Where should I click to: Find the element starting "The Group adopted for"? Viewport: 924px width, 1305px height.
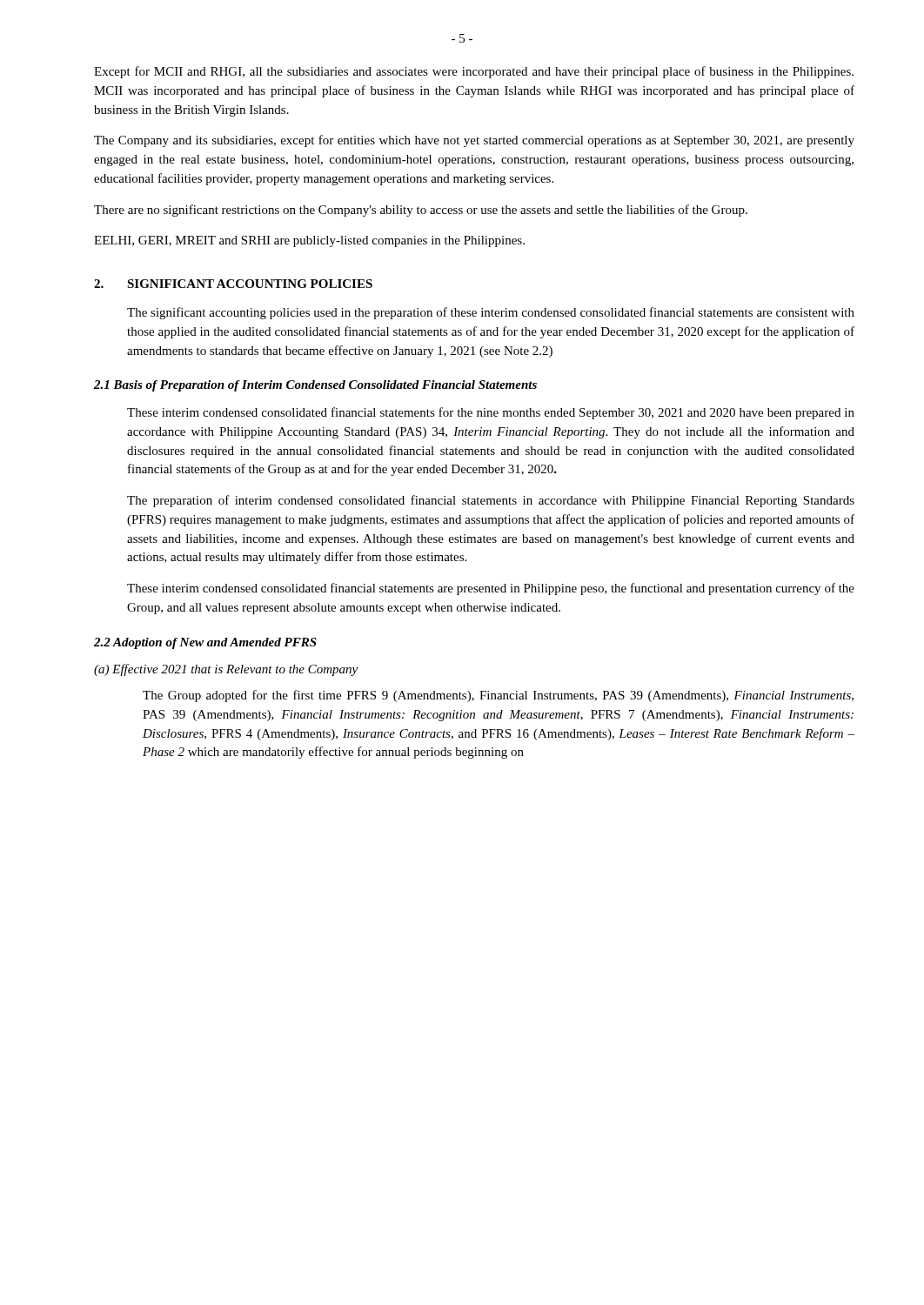(x=499, y=724)
